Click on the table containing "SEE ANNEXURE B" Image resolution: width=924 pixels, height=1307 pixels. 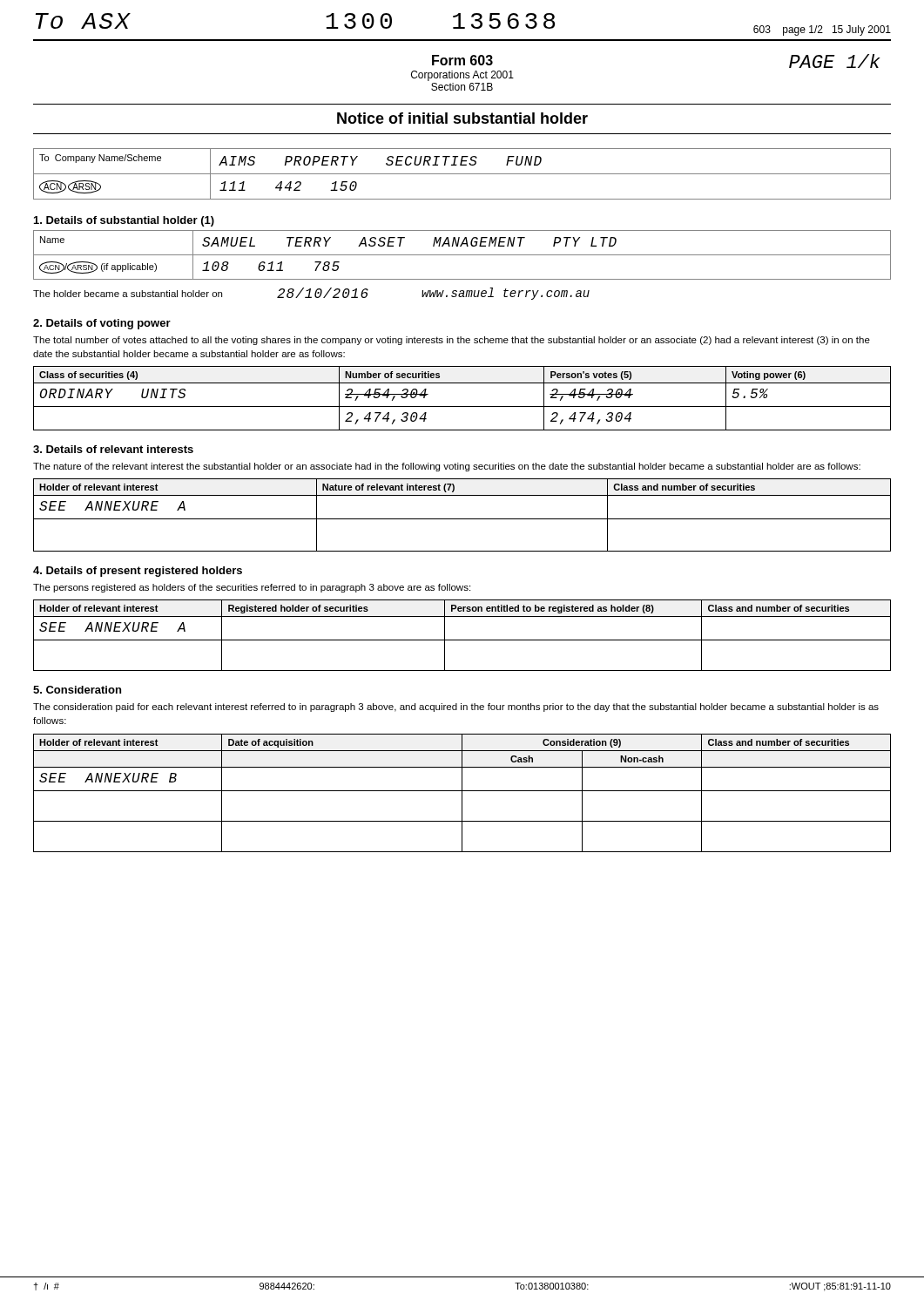pyautogui.click(x=462, y=792)
